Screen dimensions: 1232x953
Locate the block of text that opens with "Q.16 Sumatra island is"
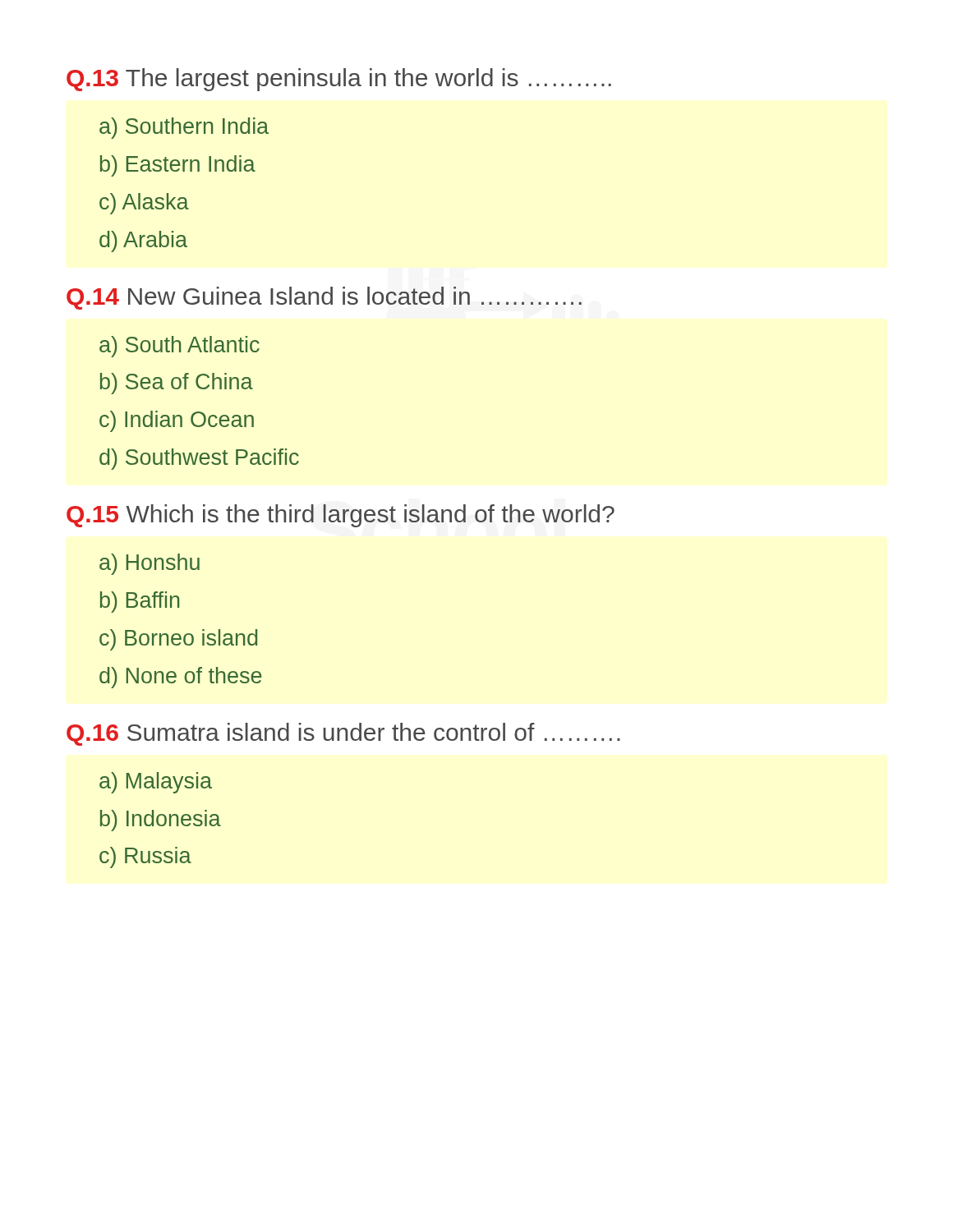pos(344,732)
